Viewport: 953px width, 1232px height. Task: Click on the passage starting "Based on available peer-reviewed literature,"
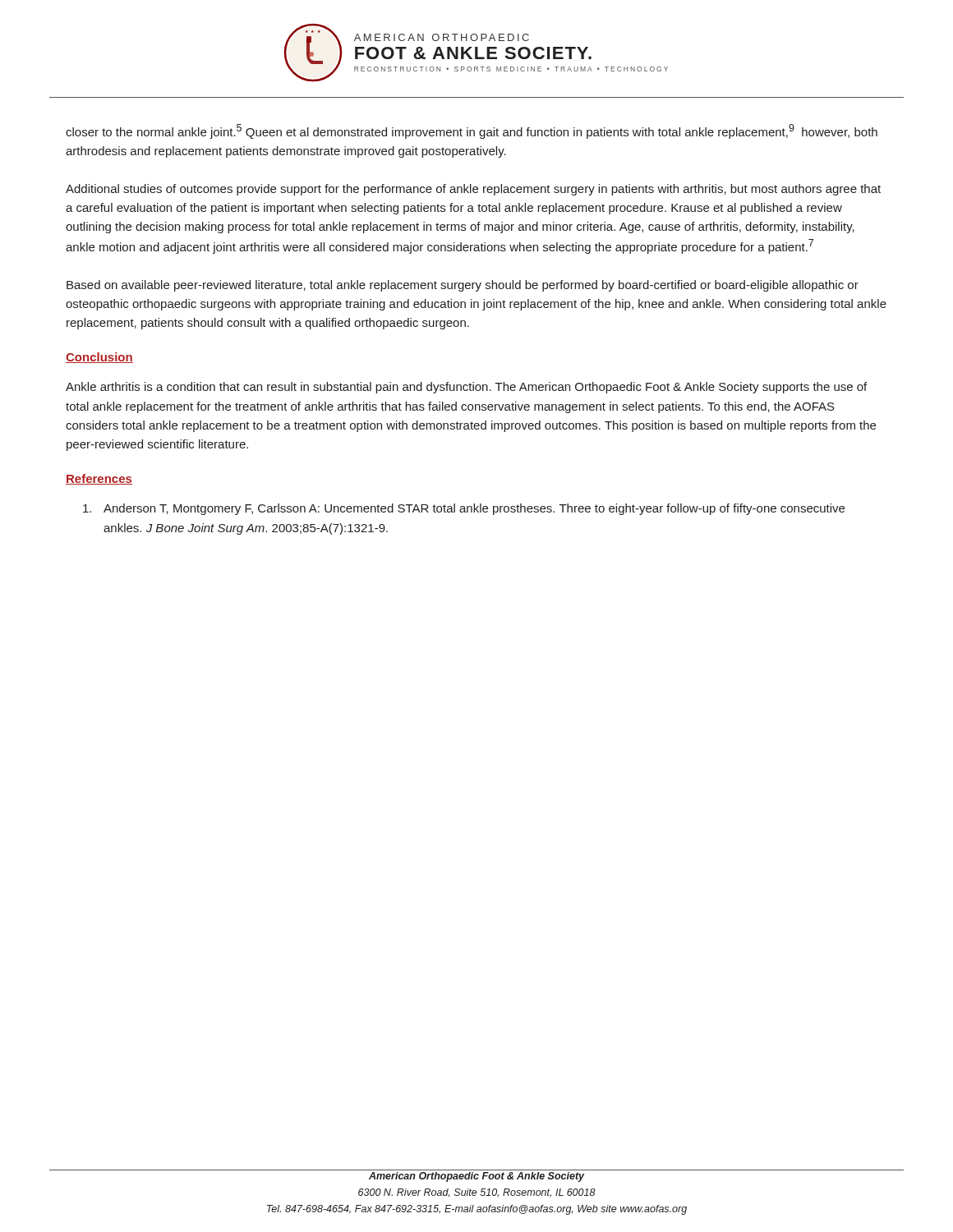click(x=476, y=303)
